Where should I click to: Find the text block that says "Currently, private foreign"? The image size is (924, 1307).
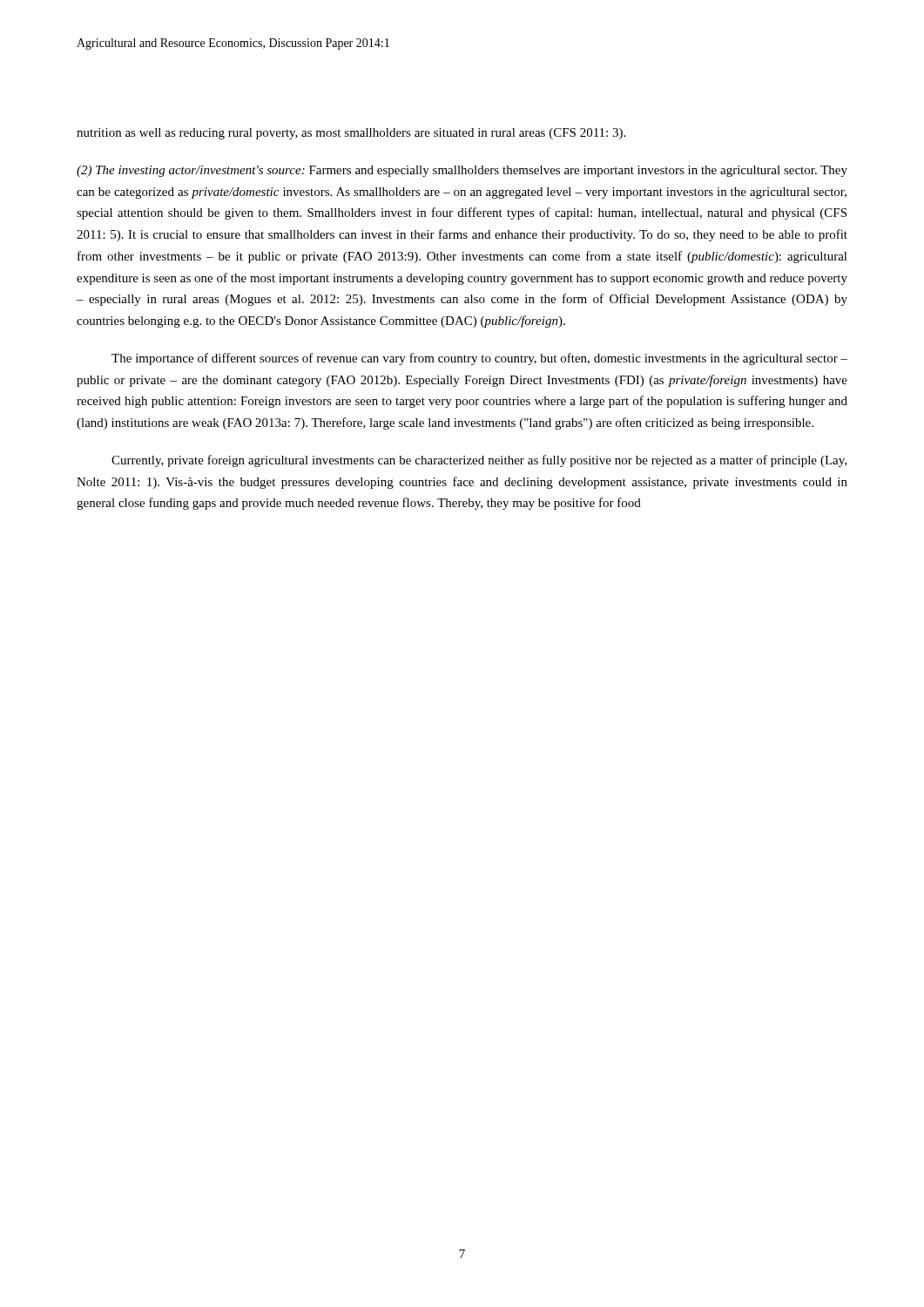[462, 481]
